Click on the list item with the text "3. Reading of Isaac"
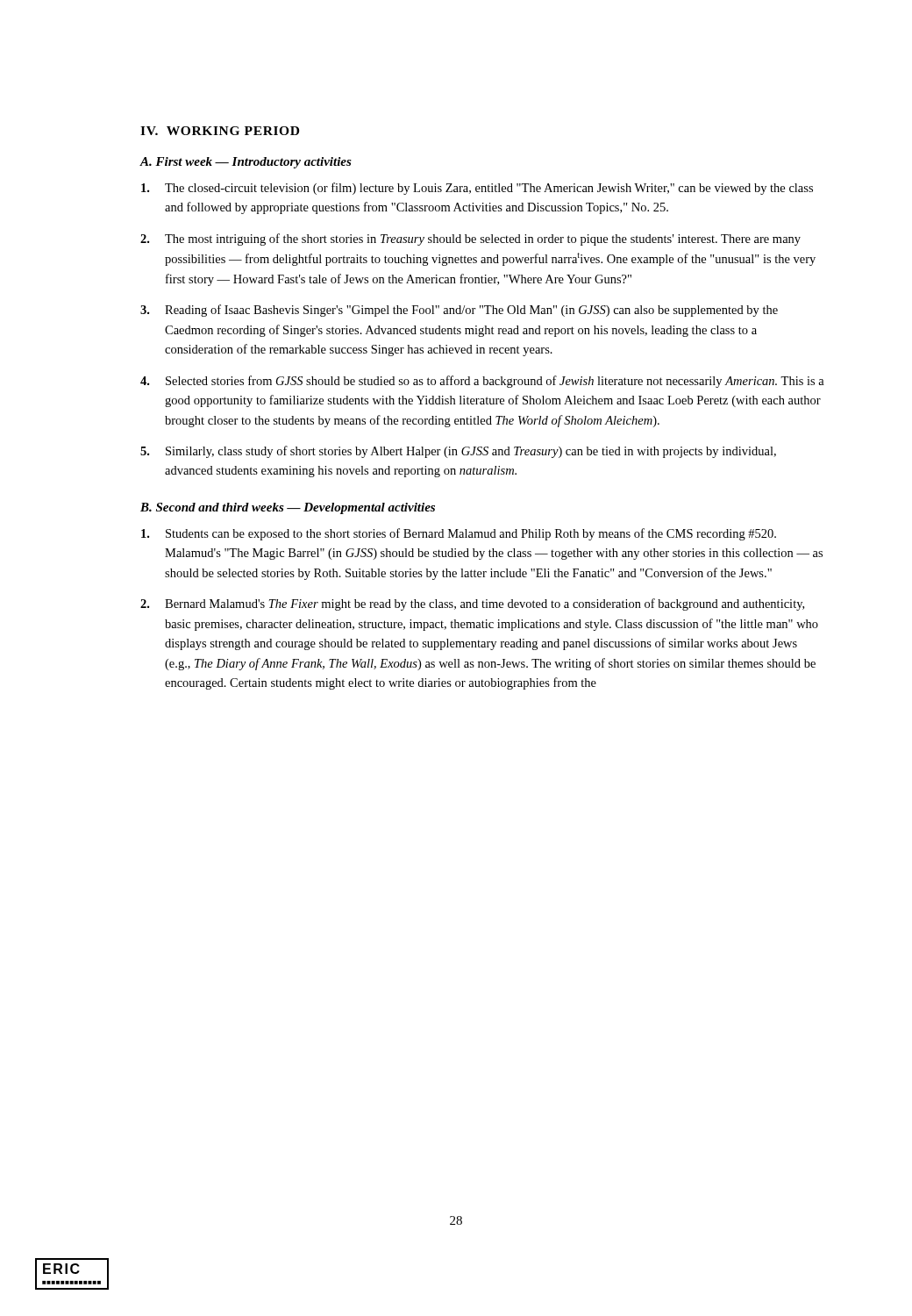Screen dimensions: 1316x912 (482, 330)
